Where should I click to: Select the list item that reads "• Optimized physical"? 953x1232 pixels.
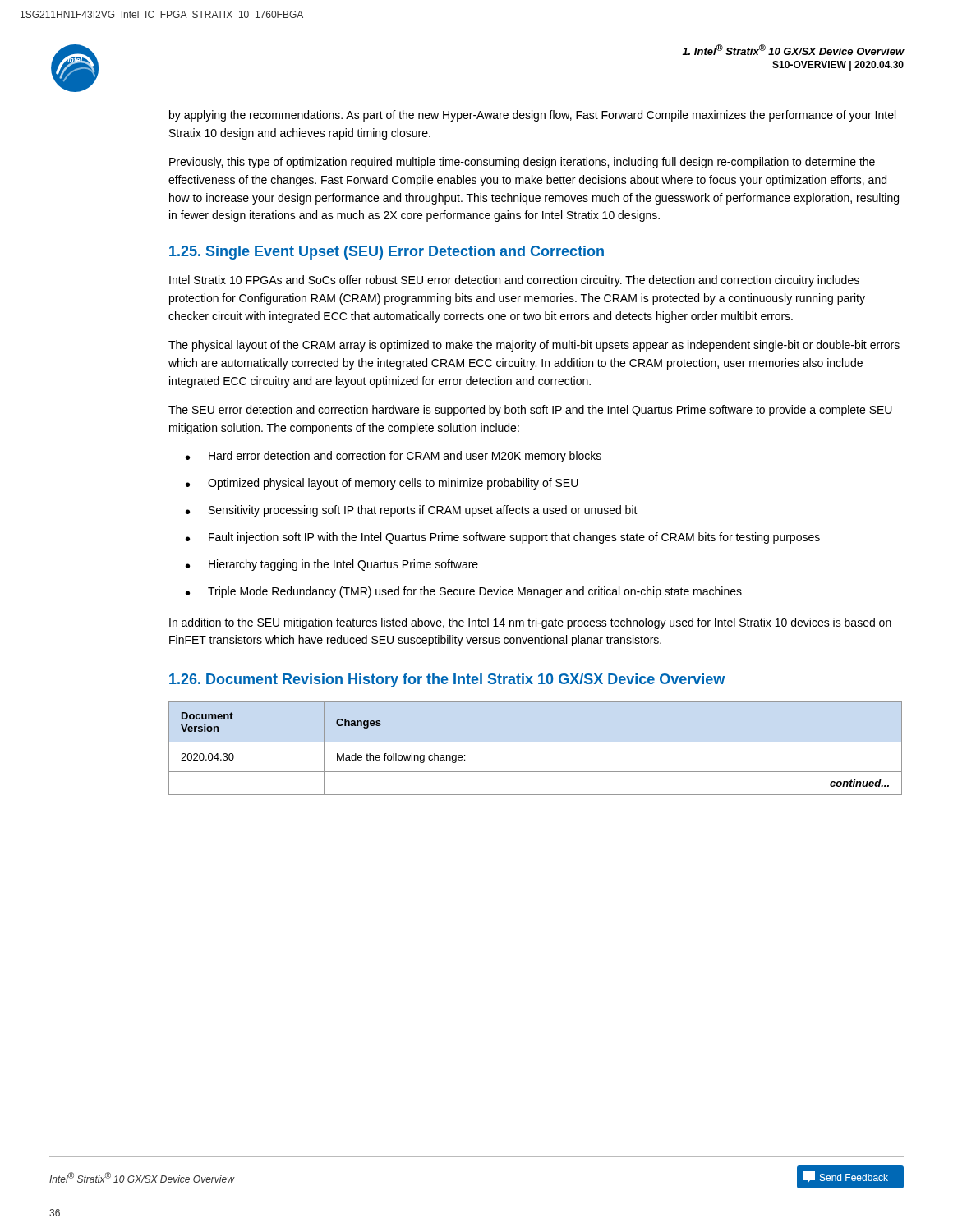click(x=382, y=484)
